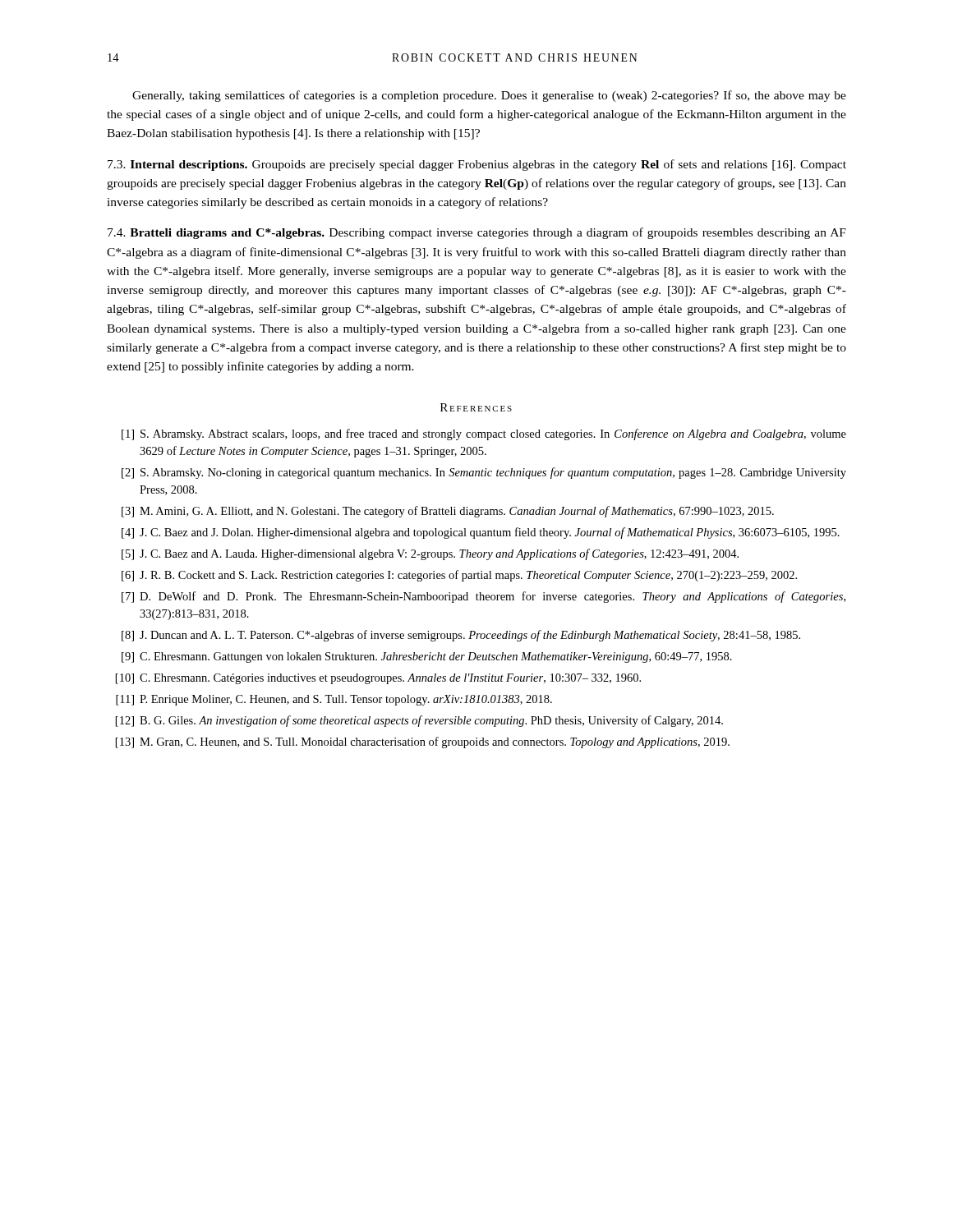The height and width of the screenshot is (1232, 953).
Task: Select the text block starting "[7] D. DeWolf and D. Pronk. The"
Action: tap(476, 605)
